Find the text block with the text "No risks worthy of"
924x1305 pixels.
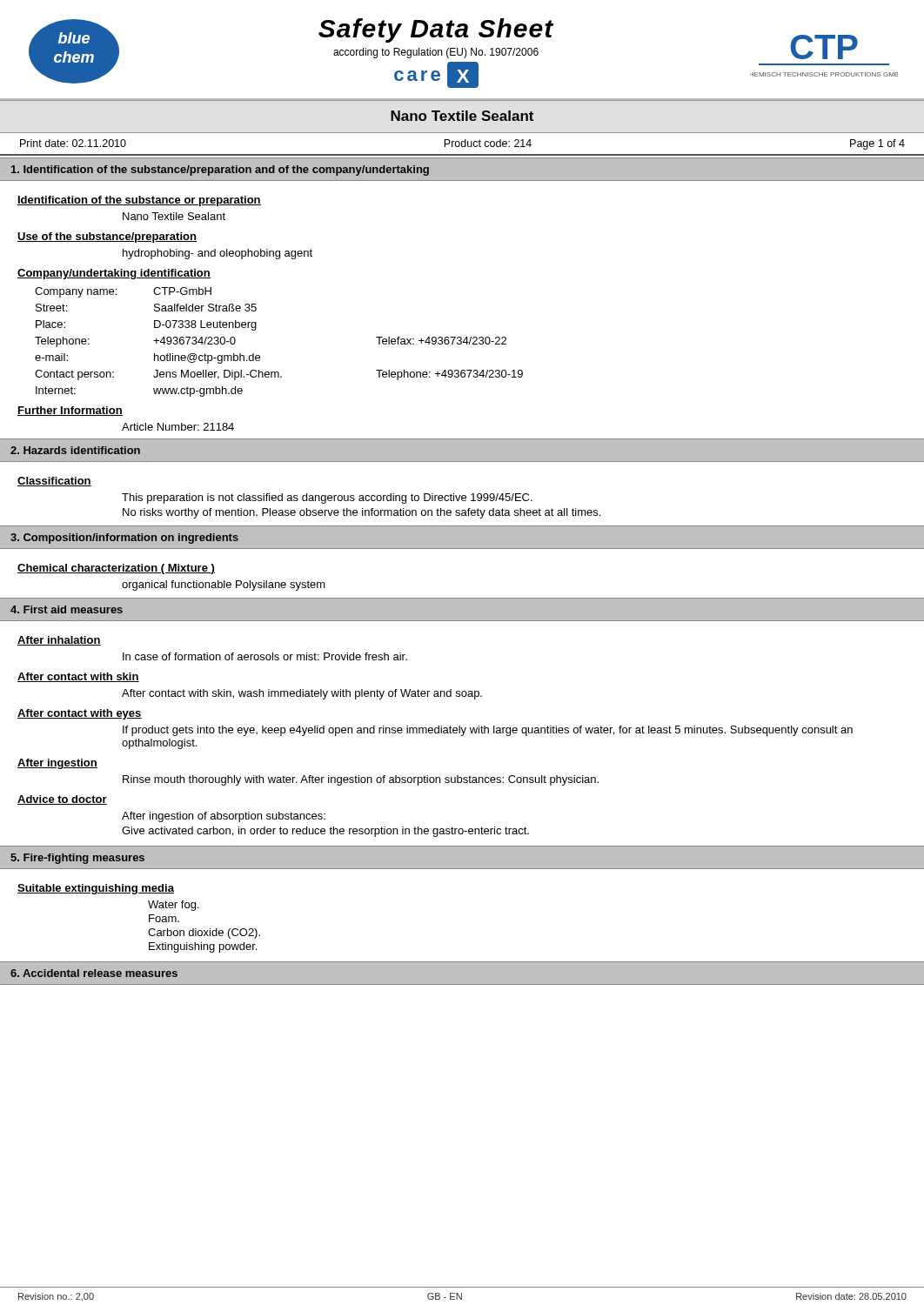click(x=362, y=512)
